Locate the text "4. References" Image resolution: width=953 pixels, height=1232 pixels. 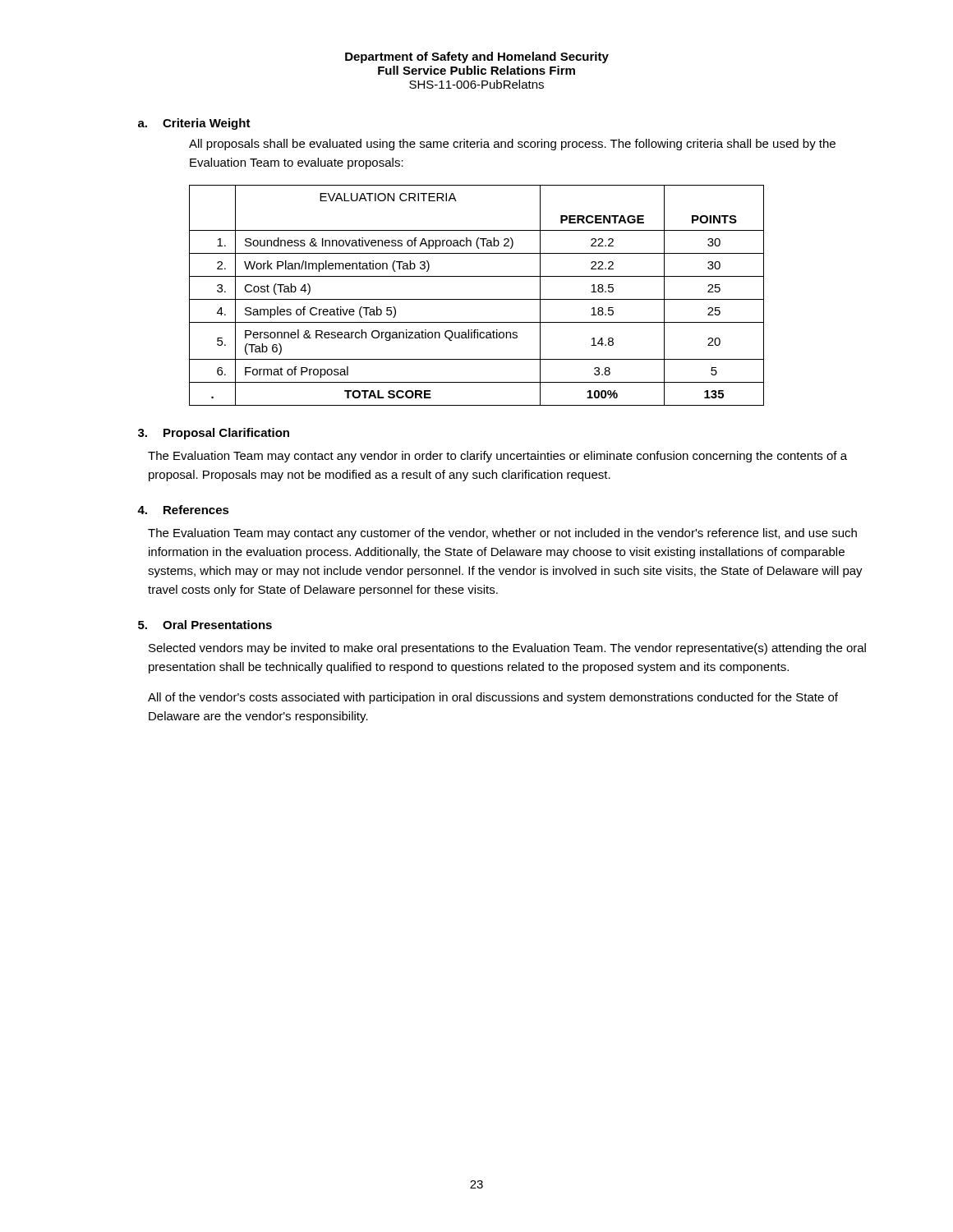tap(156, 509)
